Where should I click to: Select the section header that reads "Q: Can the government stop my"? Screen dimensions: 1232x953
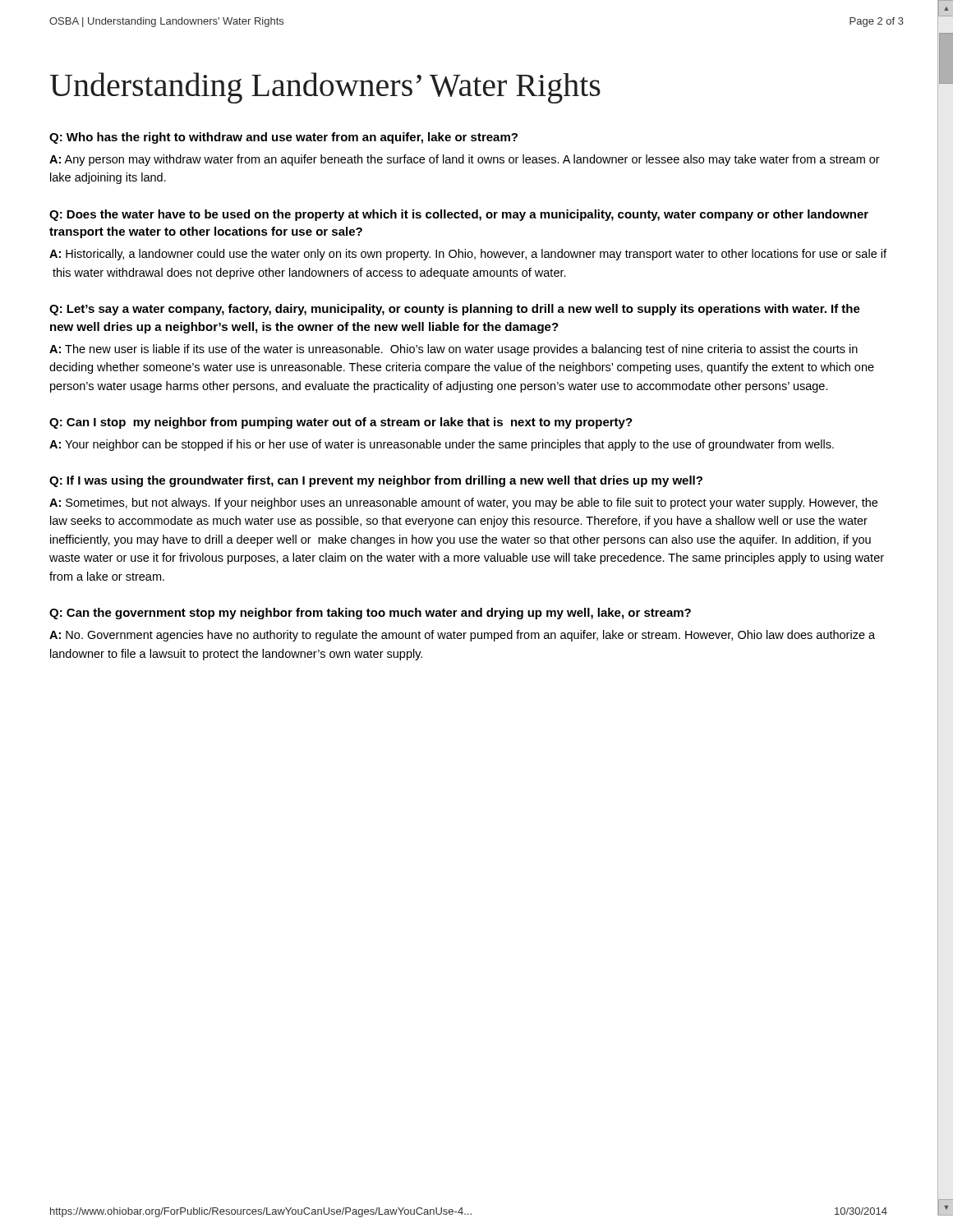370,613
